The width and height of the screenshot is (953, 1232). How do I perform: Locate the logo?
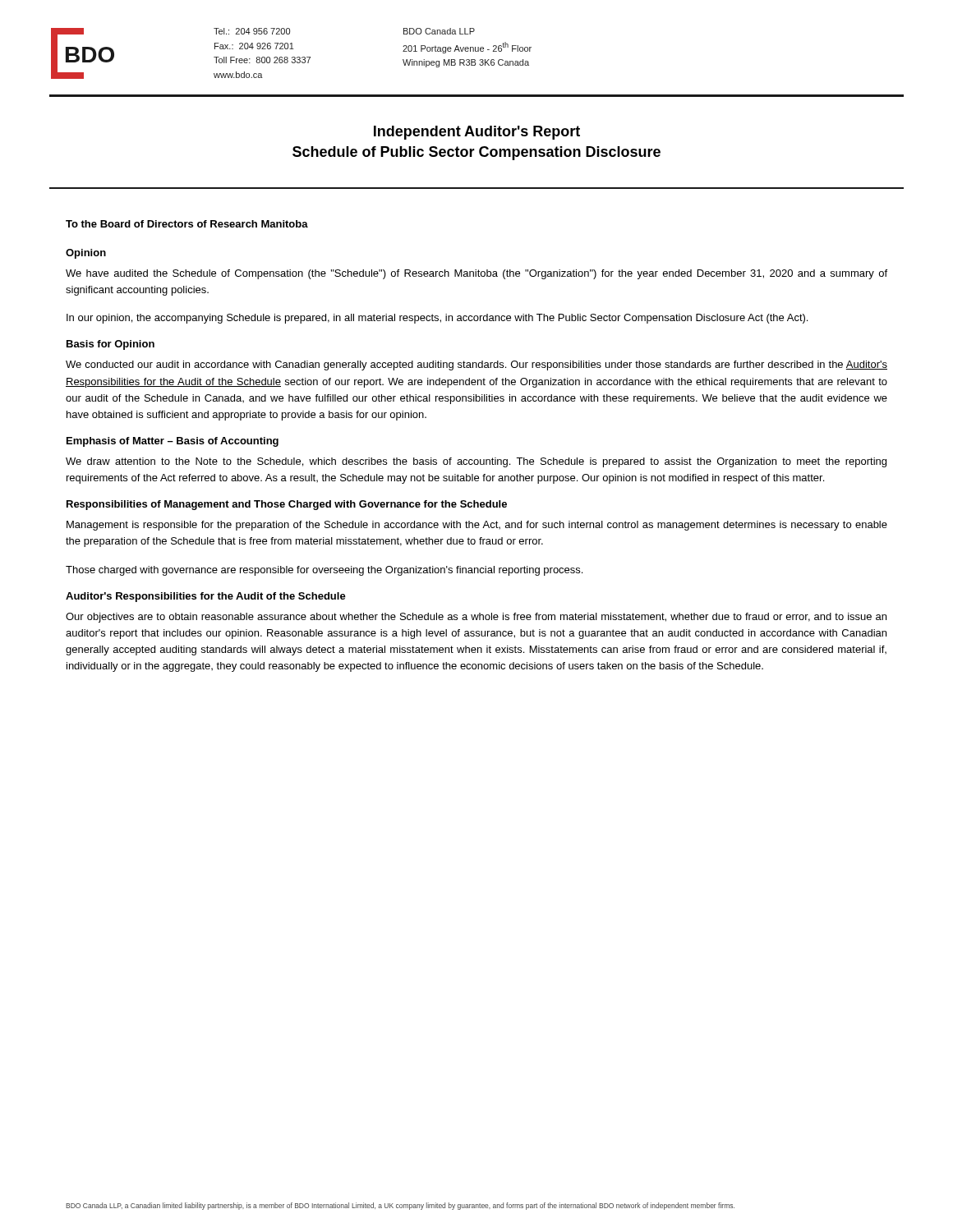(99, 57)
